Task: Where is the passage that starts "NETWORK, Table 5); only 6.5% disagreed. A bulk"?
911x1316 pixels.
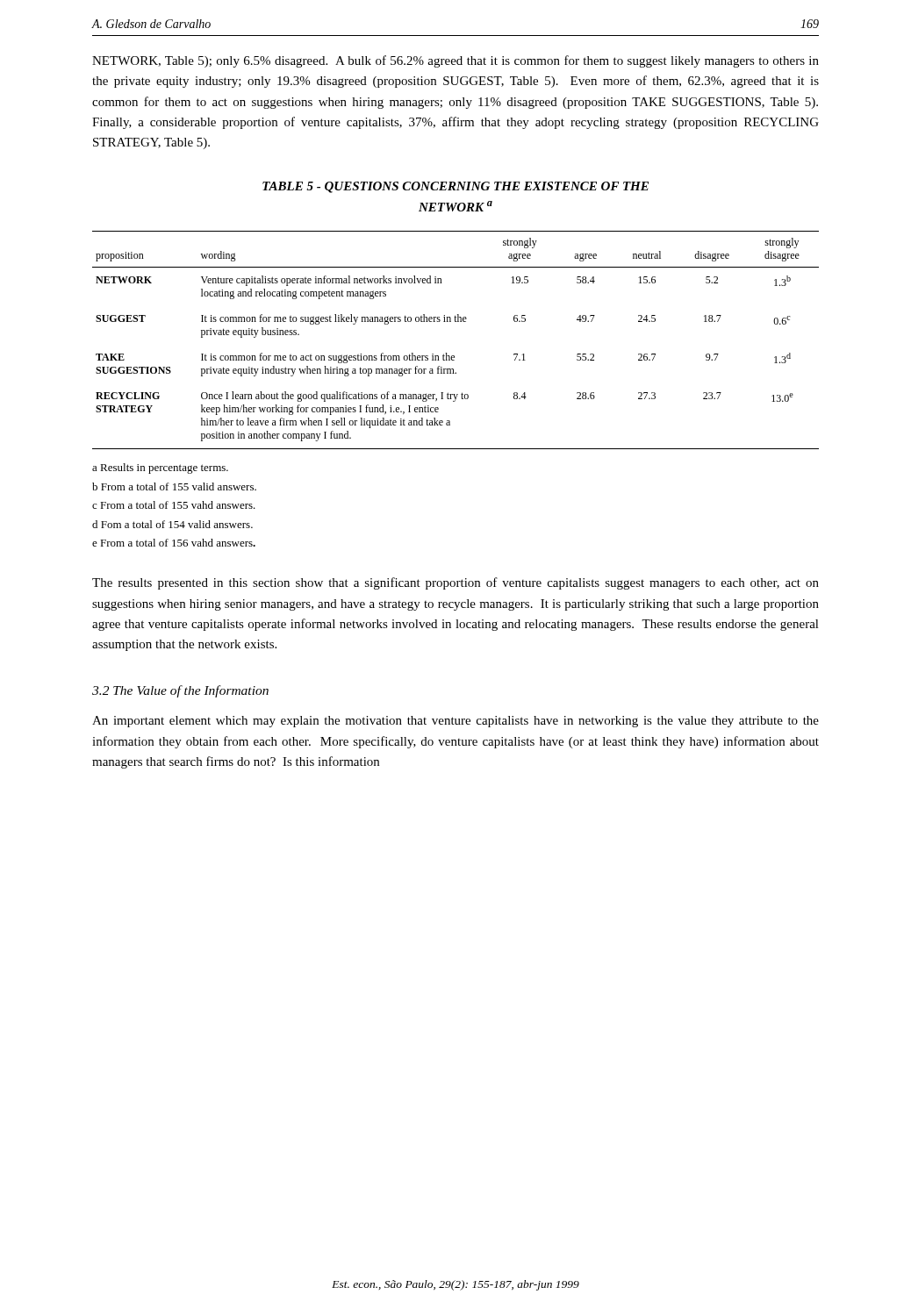Action: [x=456, y=101]
